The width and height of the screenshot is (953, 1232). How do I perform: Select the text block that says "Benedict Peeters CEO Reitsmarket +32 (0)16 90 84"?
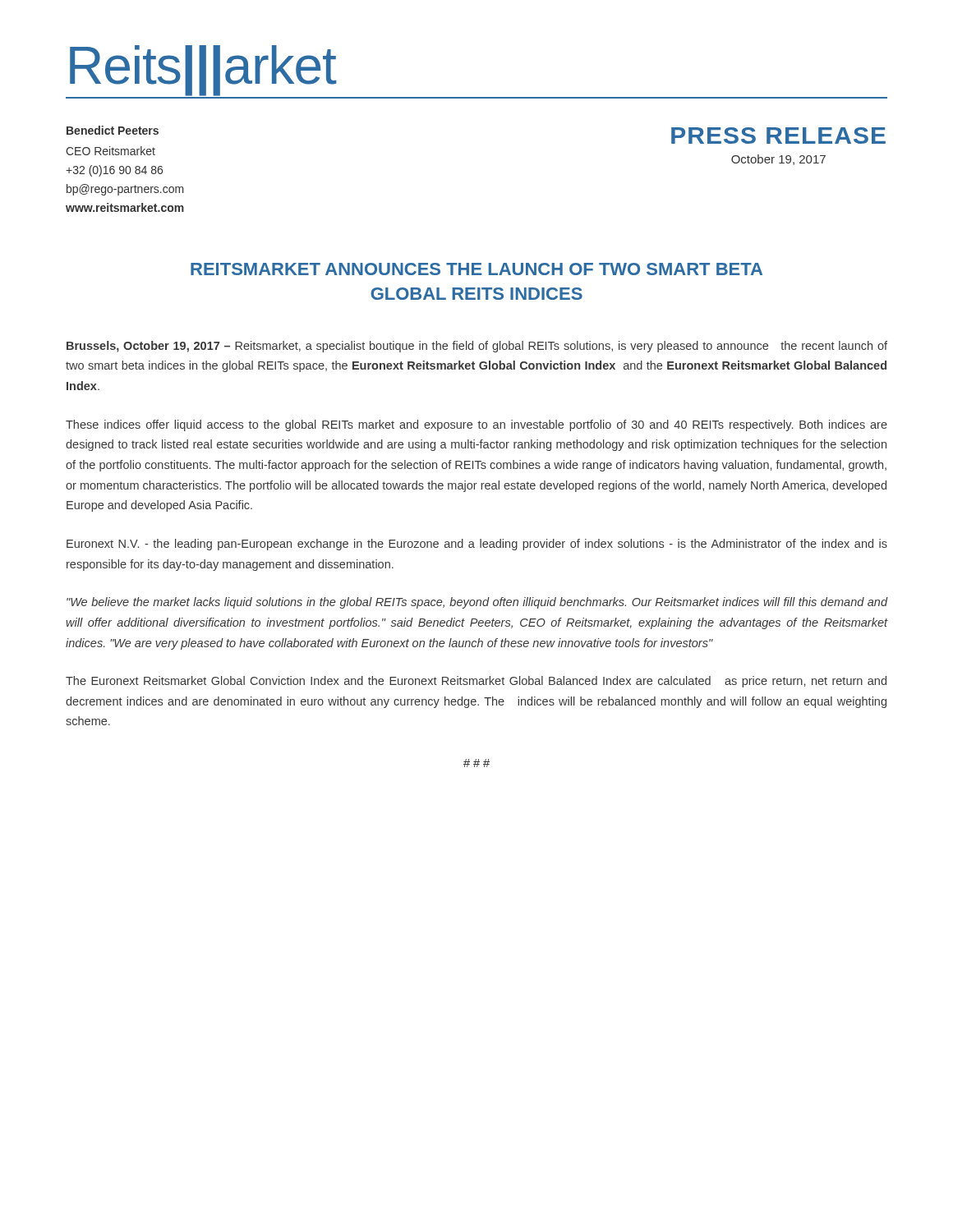tap(125, 168)
